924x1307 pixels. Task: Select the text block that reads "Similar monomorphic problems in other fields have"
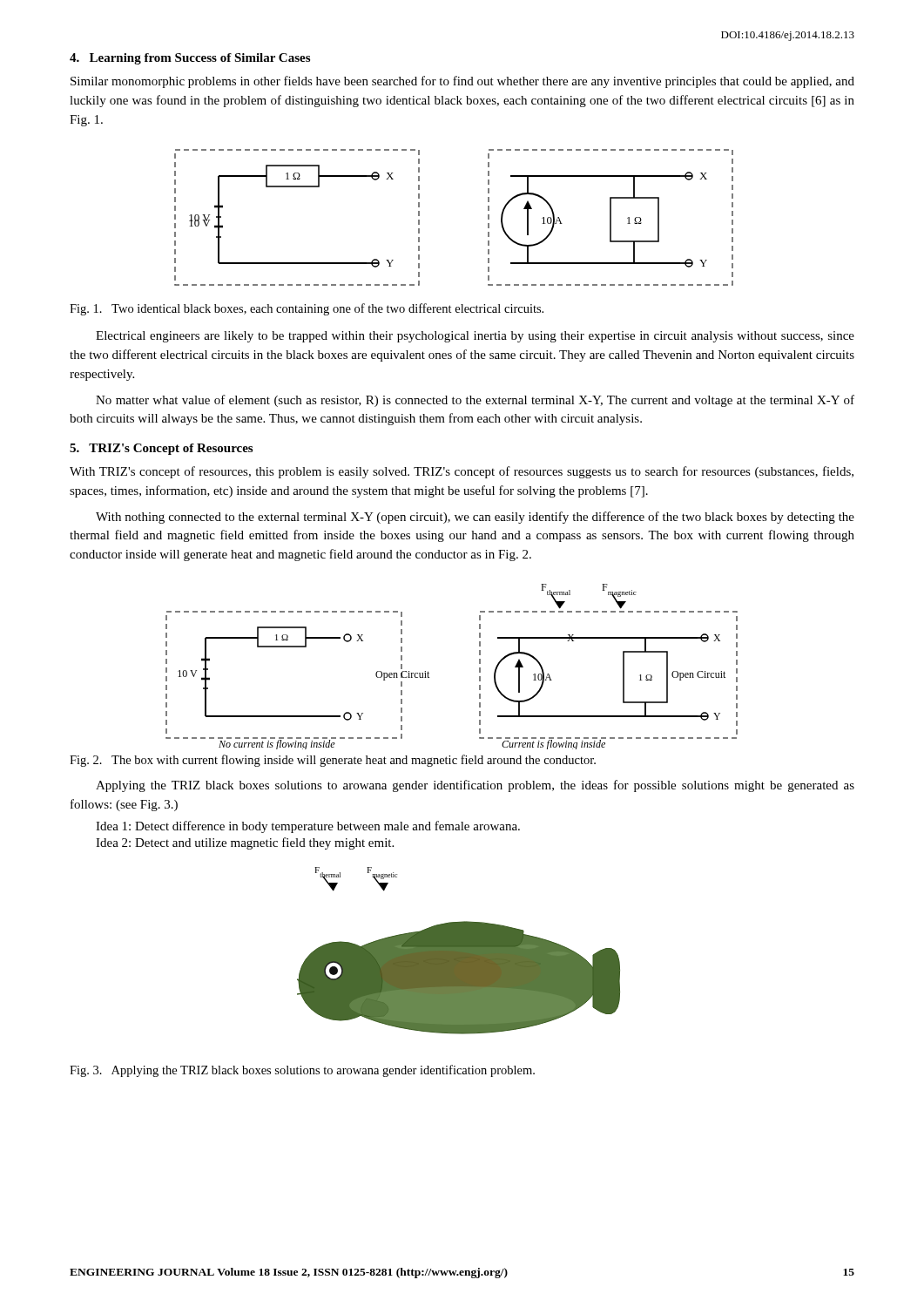[462, 100]
